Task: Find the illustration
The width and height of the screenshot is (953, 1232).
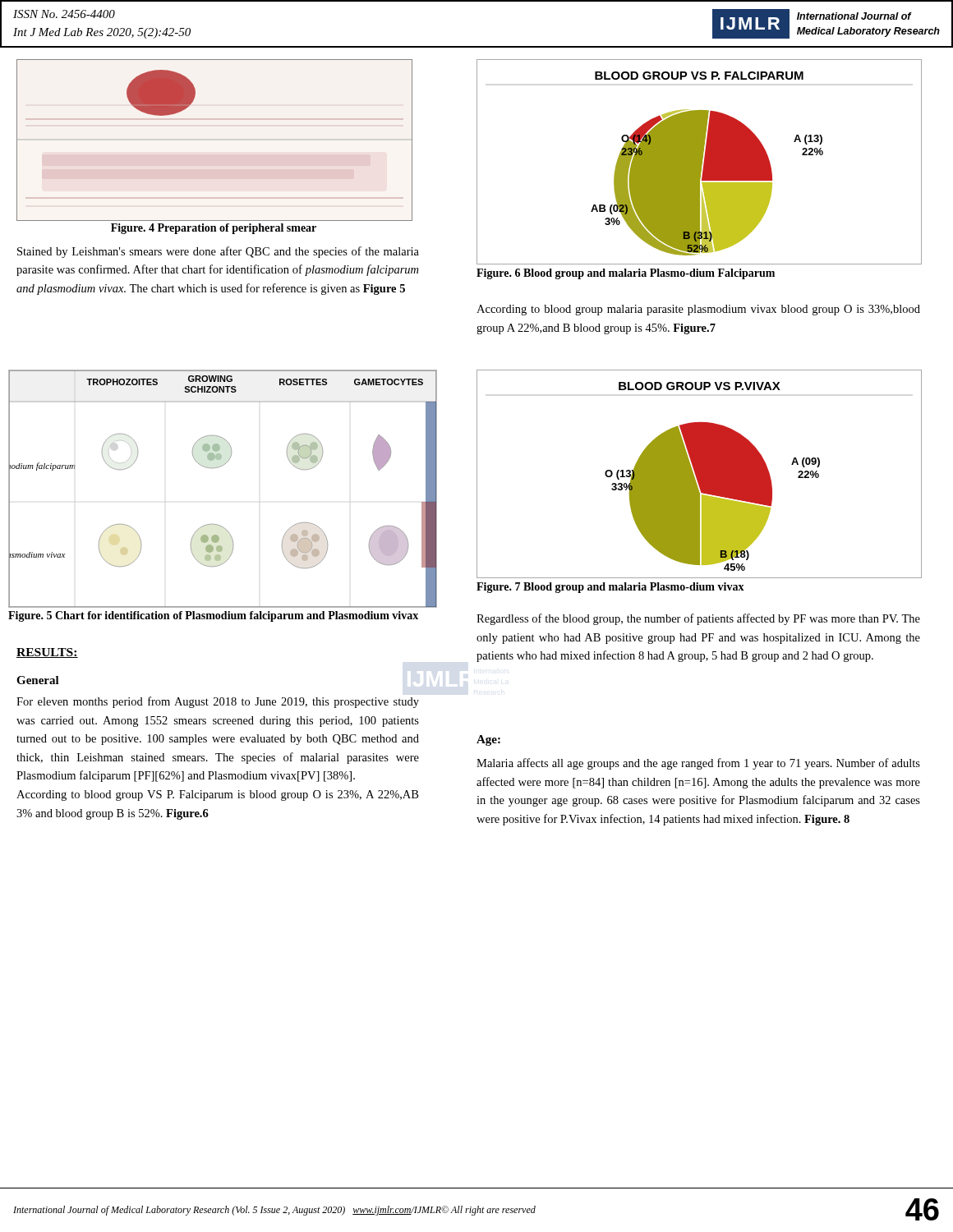Action: pos(223,489)
